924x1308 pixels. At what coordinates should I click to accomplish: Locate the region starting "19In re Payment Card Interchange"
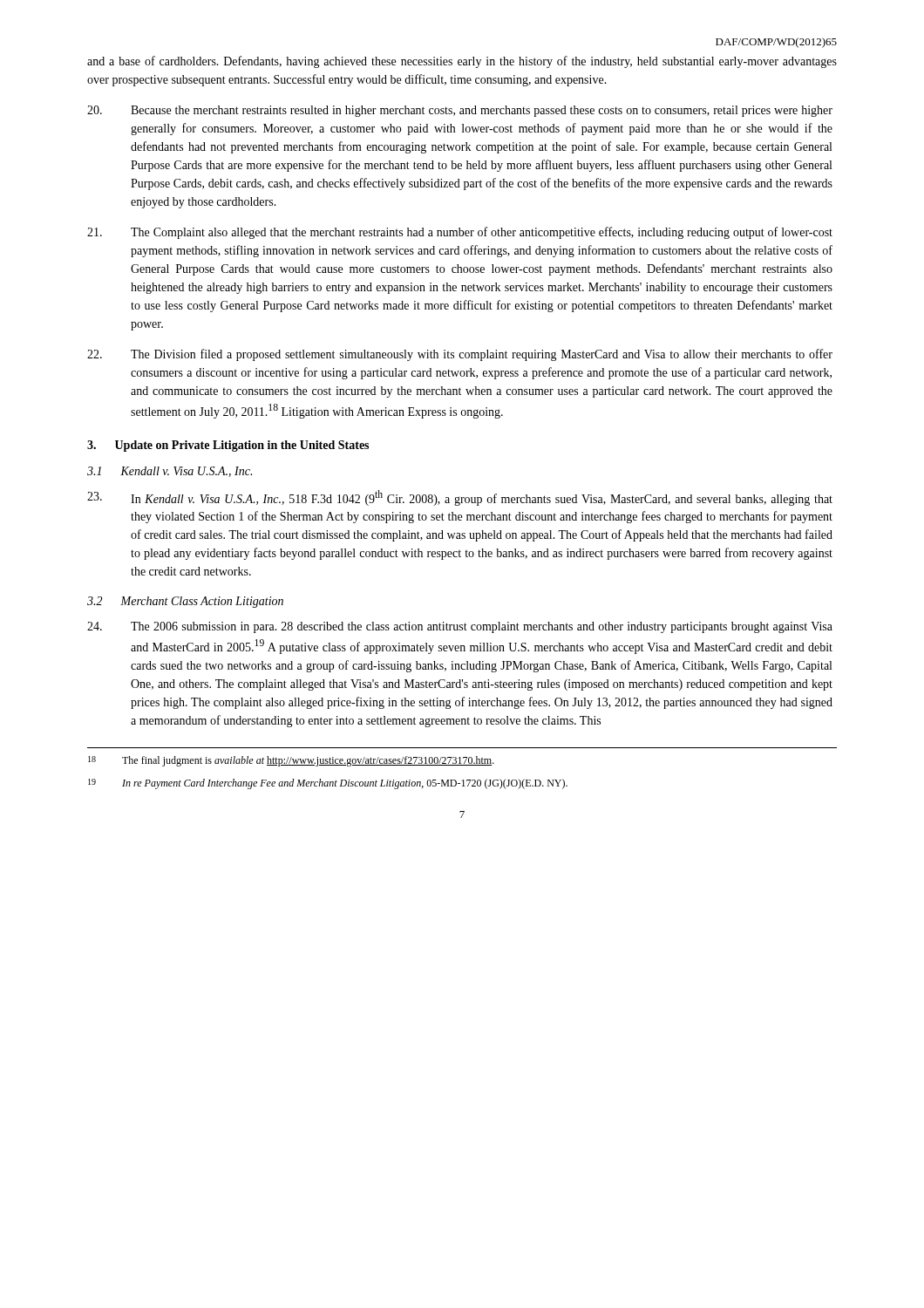tap(460, 785)
